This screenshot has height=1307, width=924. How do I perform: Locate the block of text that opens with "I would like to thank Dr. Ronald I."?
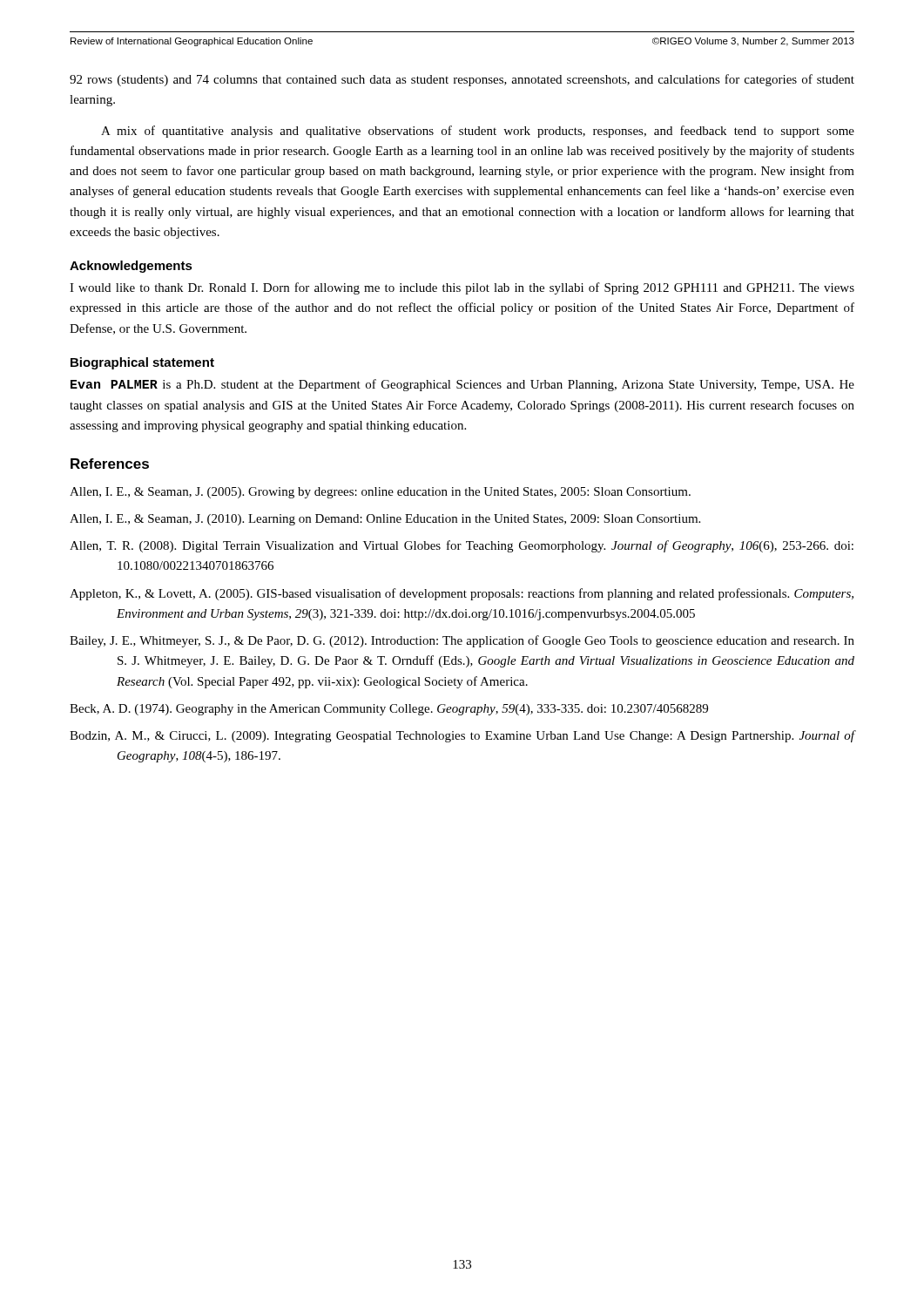[462, 308]
